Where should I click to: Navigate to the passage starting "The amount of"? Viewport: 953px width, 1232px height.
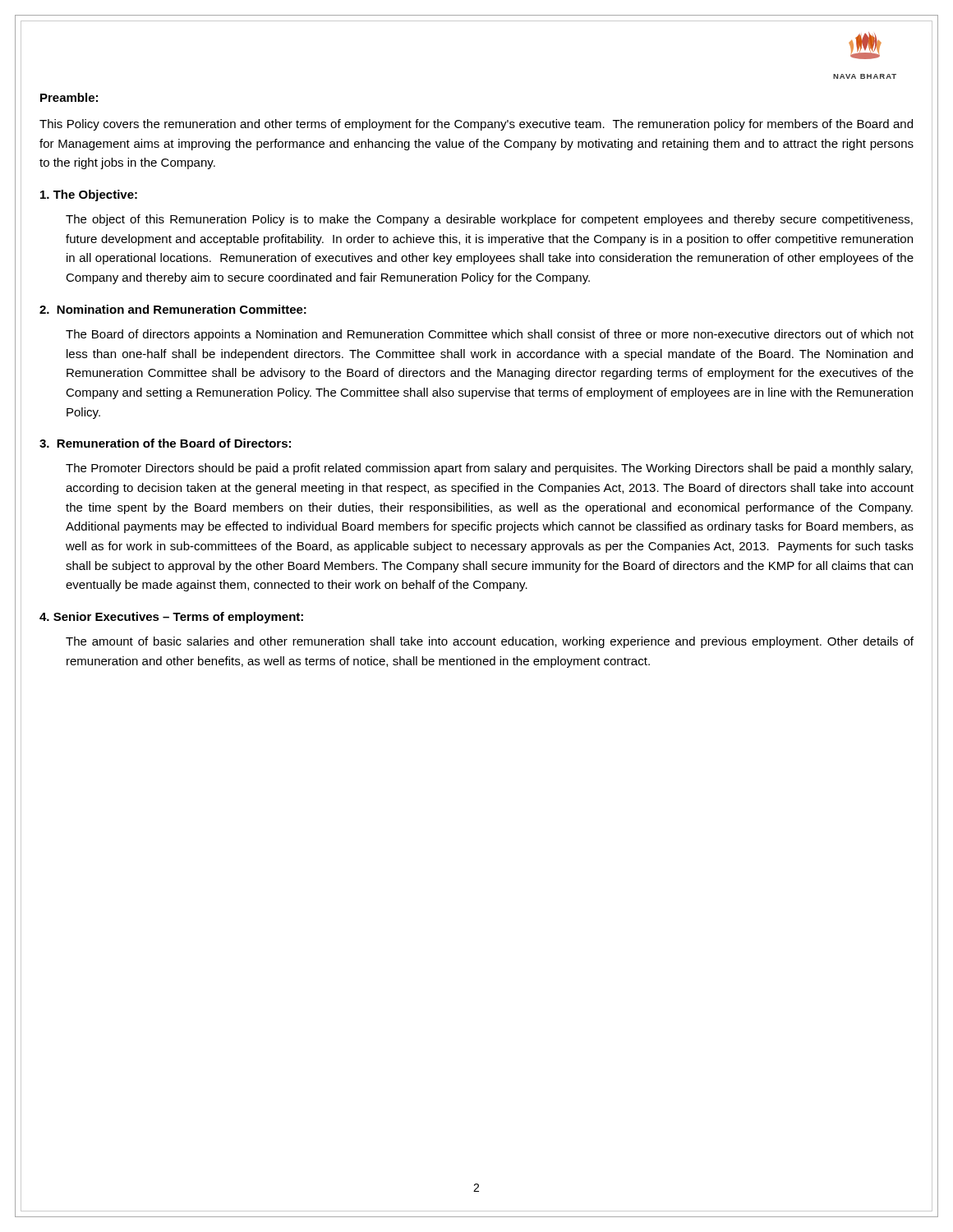490,651
